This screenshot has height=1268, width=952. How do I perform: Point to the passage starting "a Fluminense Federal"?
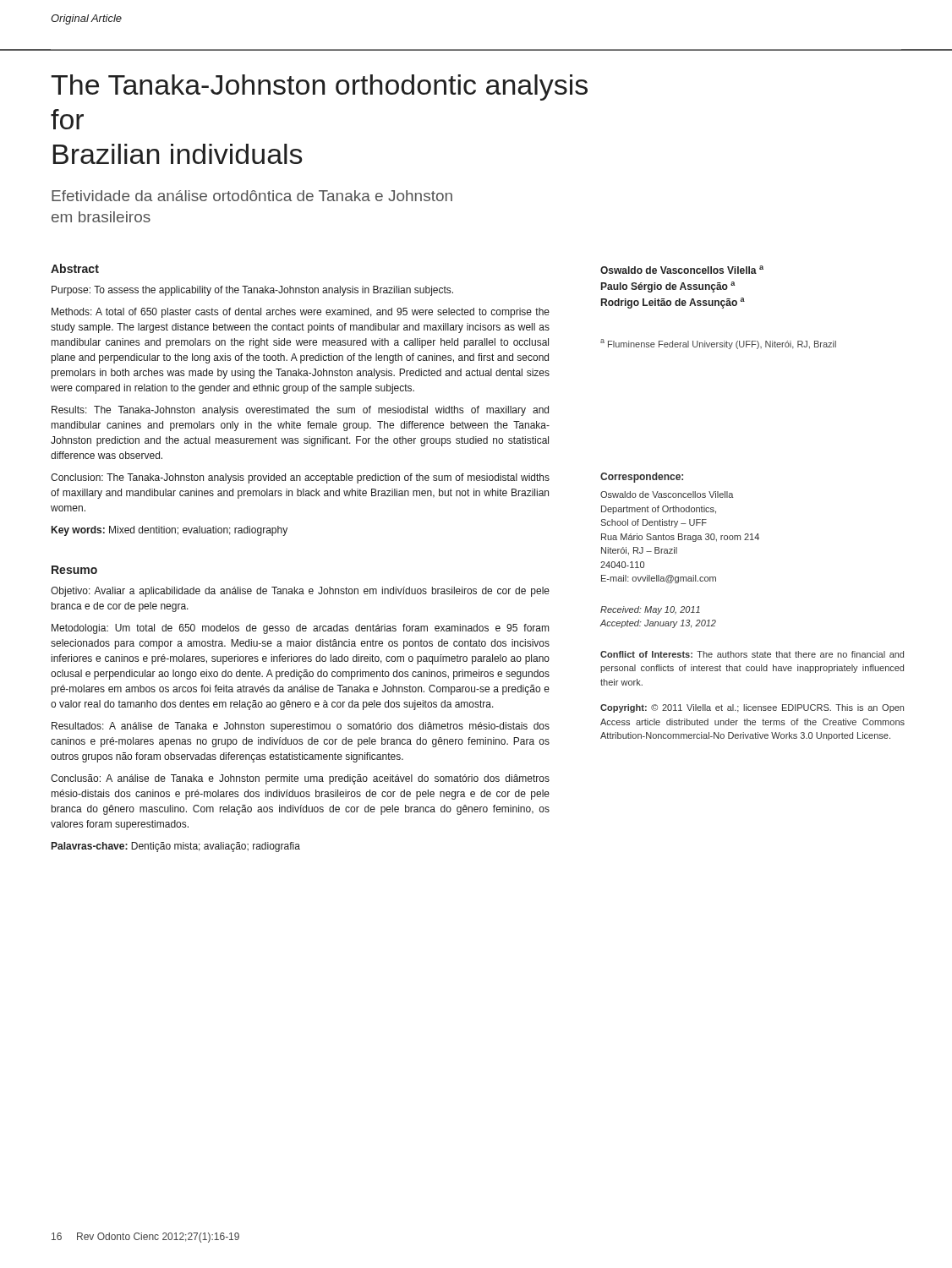(718, 343)
